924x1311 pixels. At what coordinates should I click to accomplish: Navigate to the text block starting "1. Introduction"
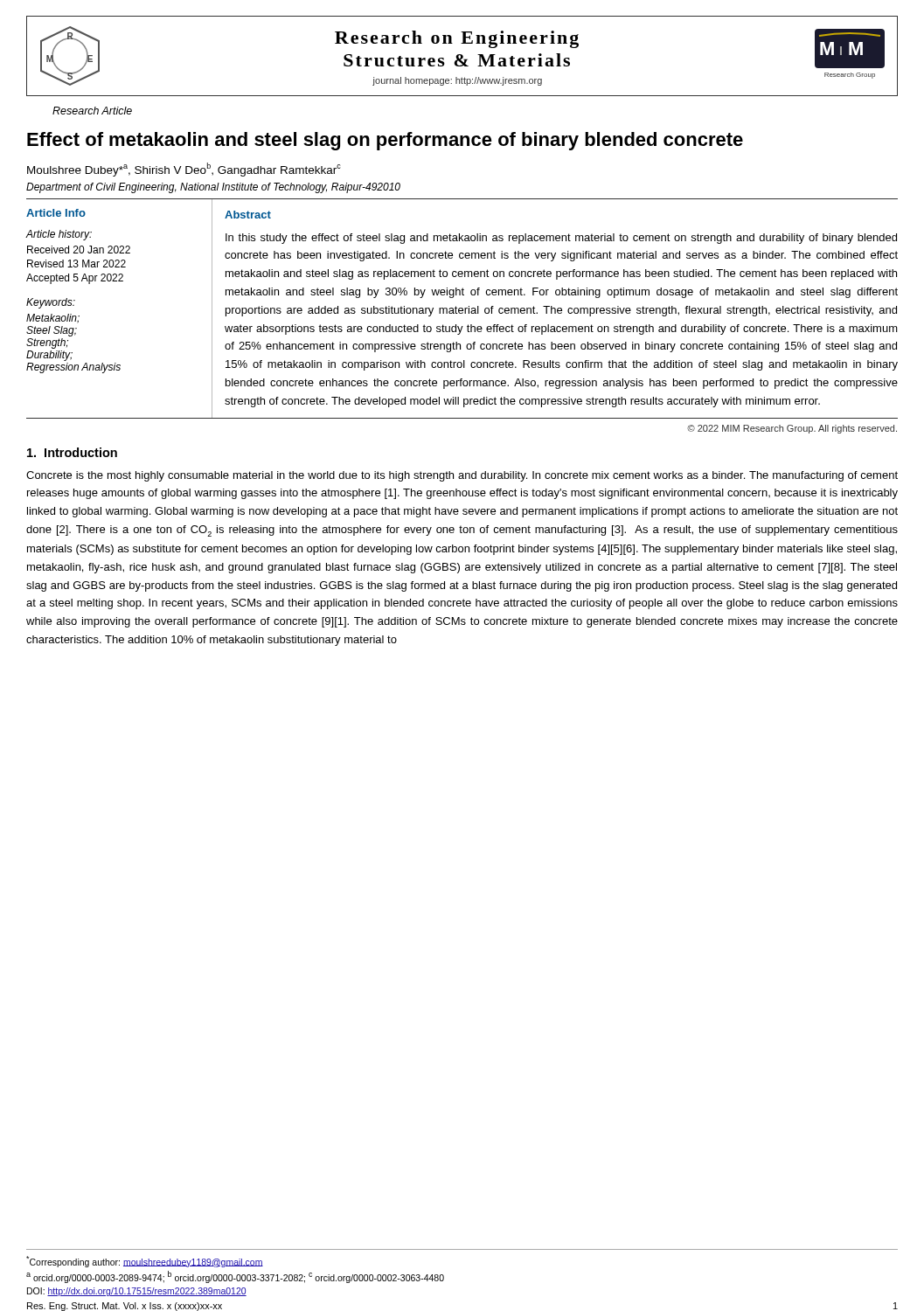(72, 452)
